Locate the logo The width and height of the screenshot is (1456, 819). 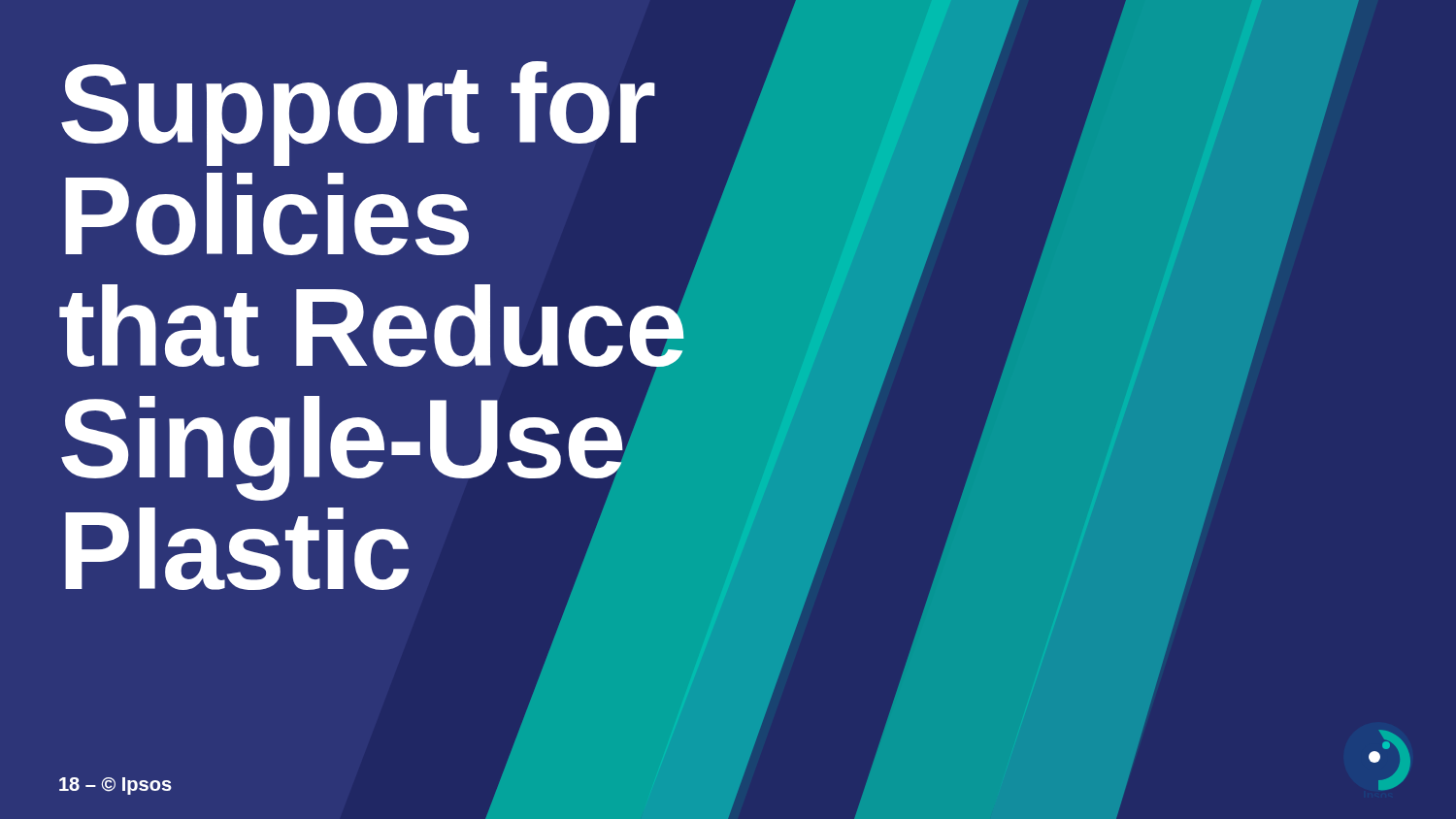[x=1378, y=761]
